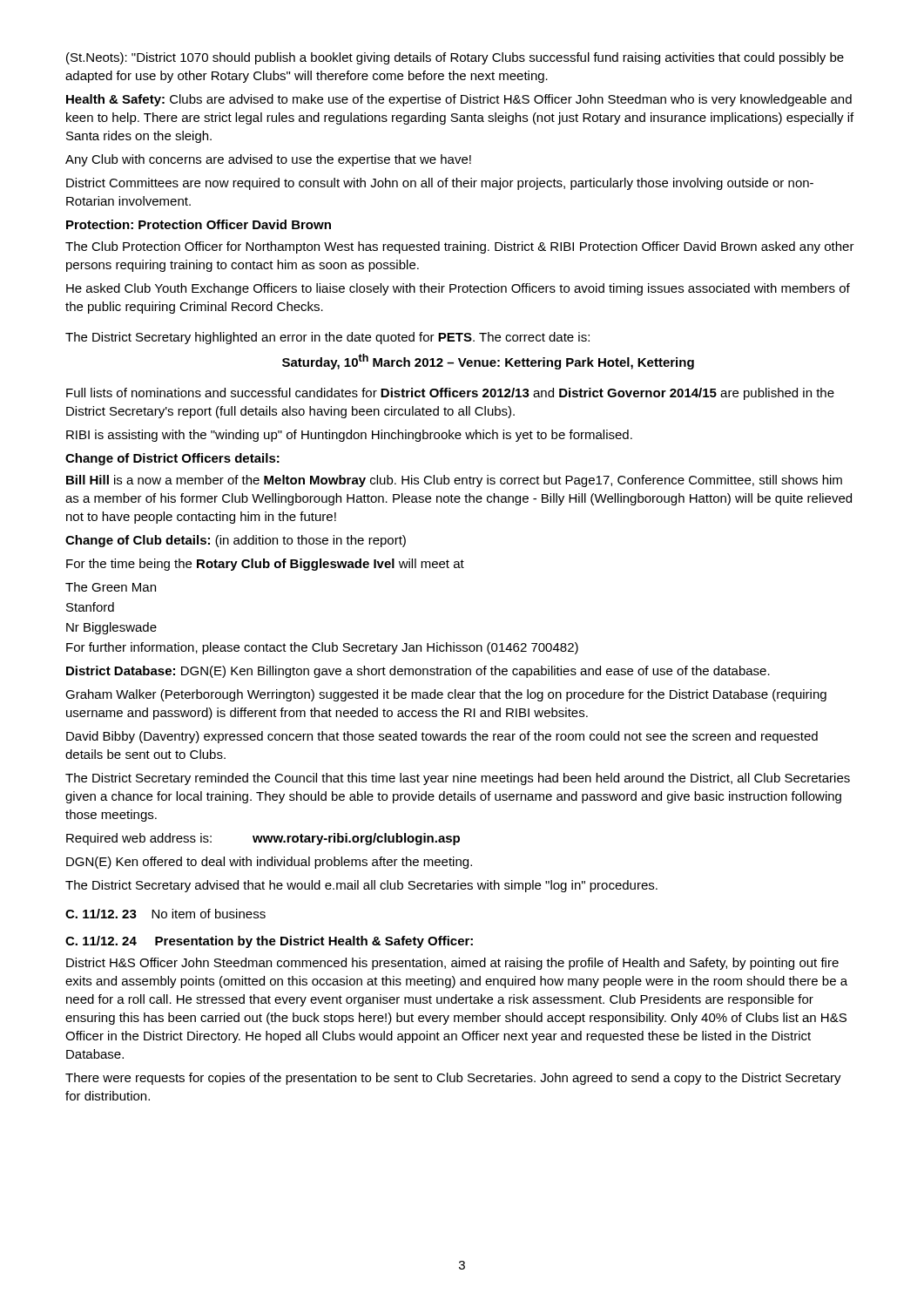Point to the block starting "The District Secretary reminded the Council that"
This screenshot has width=924, height=1307.
pos(462,796)
